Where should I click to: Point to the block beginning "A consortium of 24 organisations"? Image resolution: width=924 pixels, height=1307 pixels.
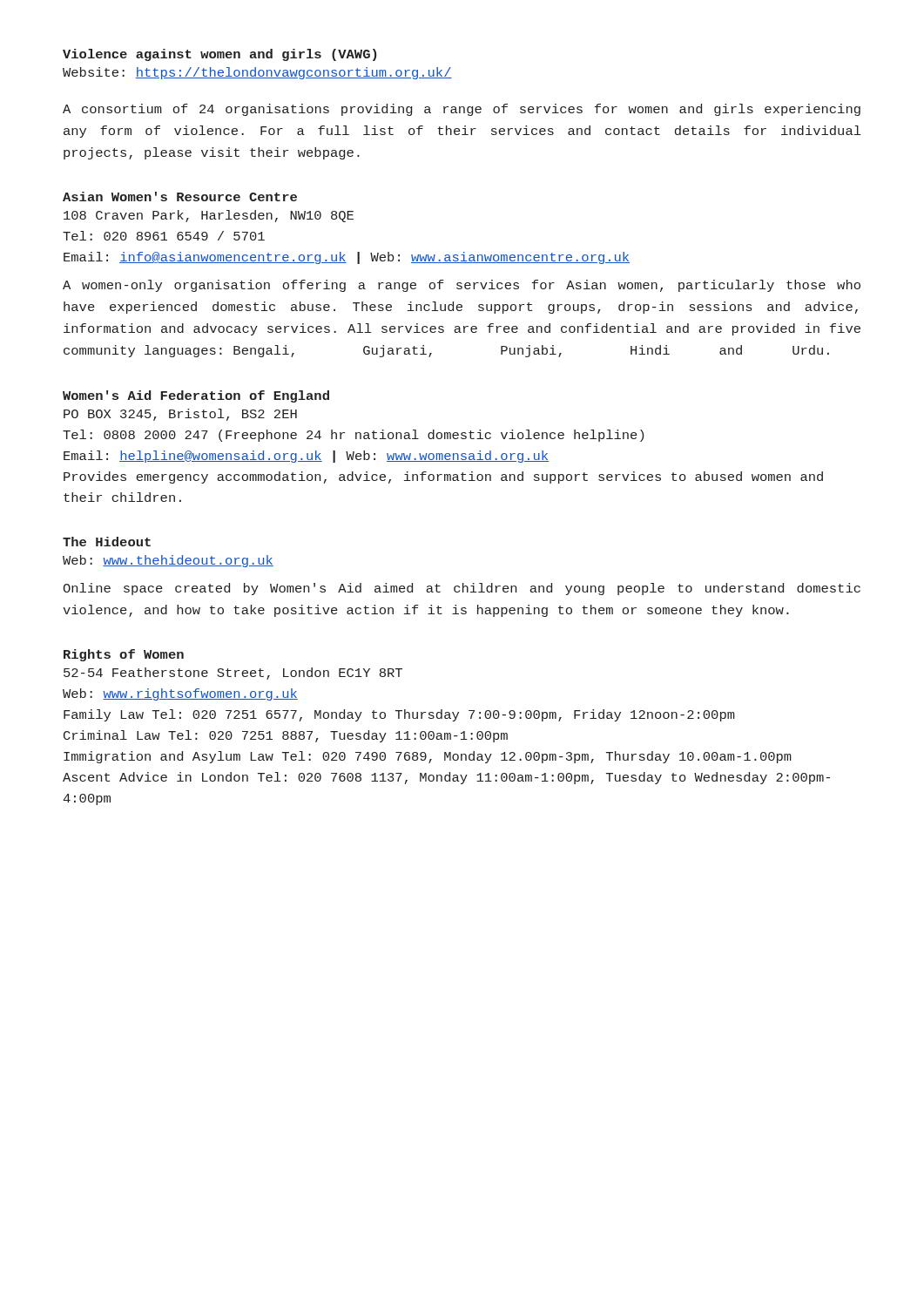(462, 131)
